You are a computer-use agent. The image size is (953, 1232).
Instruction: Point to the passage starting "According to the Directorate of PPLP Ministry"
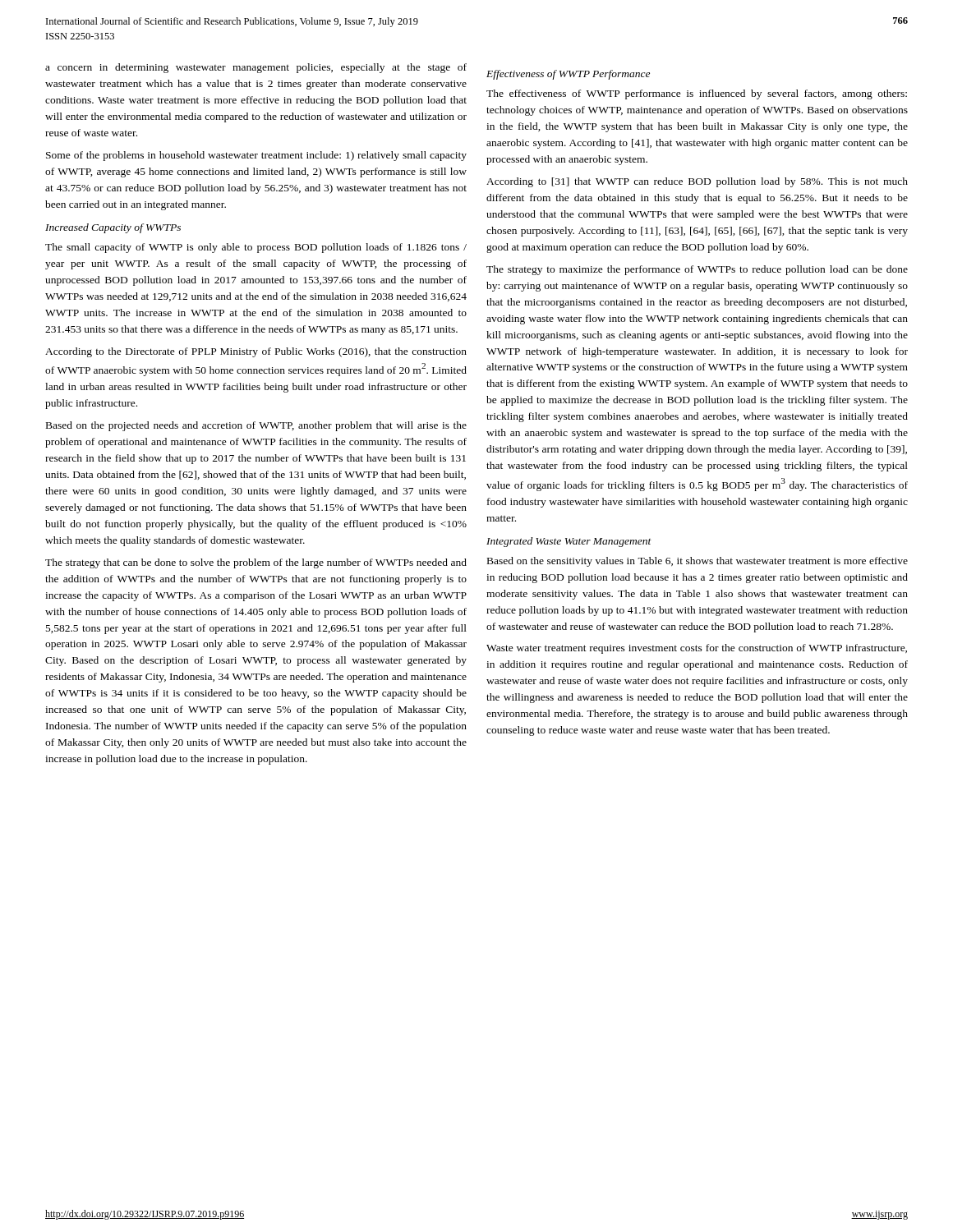point(256,377)
